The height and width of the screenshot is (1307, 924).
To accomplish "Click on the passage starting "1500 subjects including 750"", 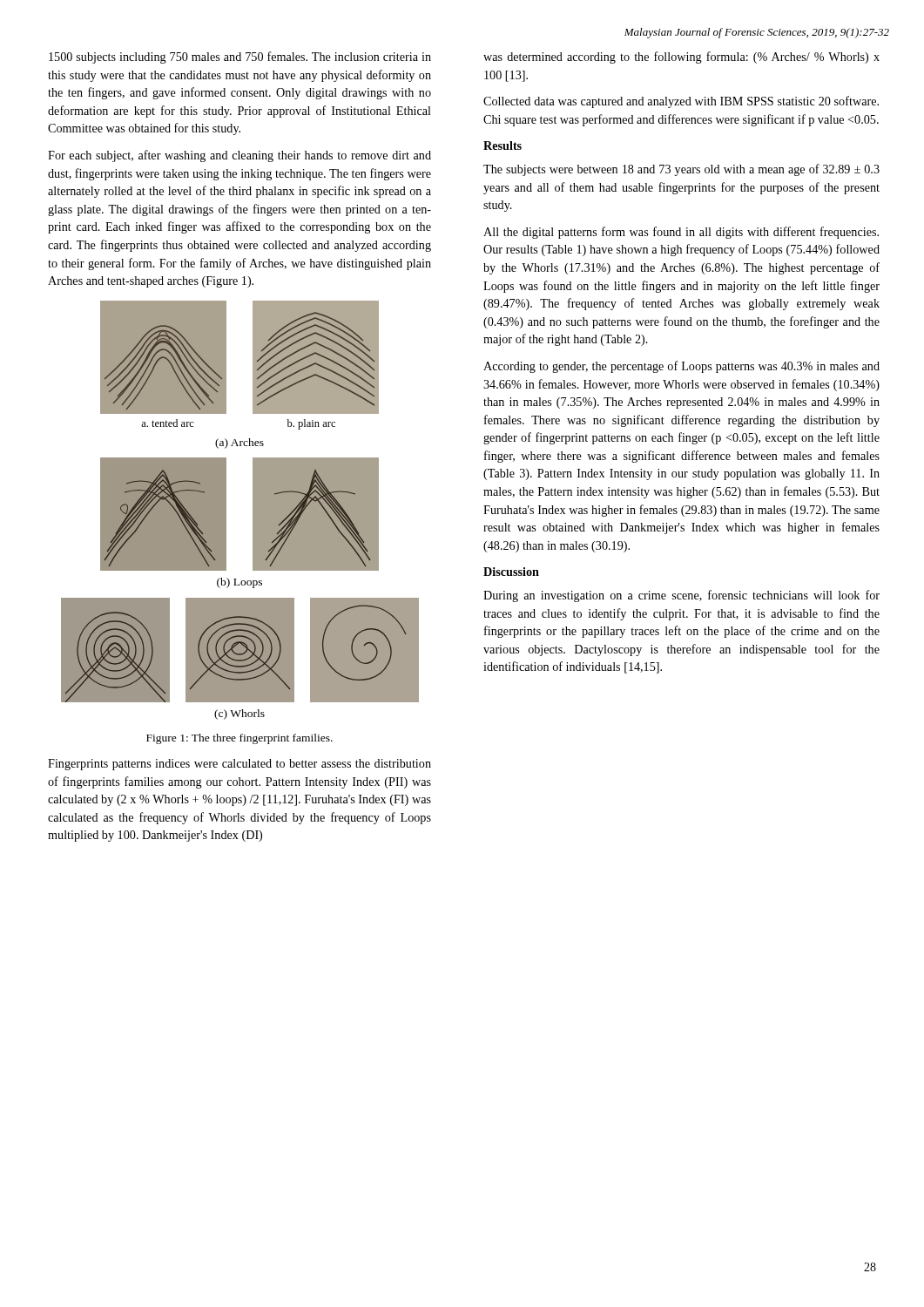I will point(239,93).
